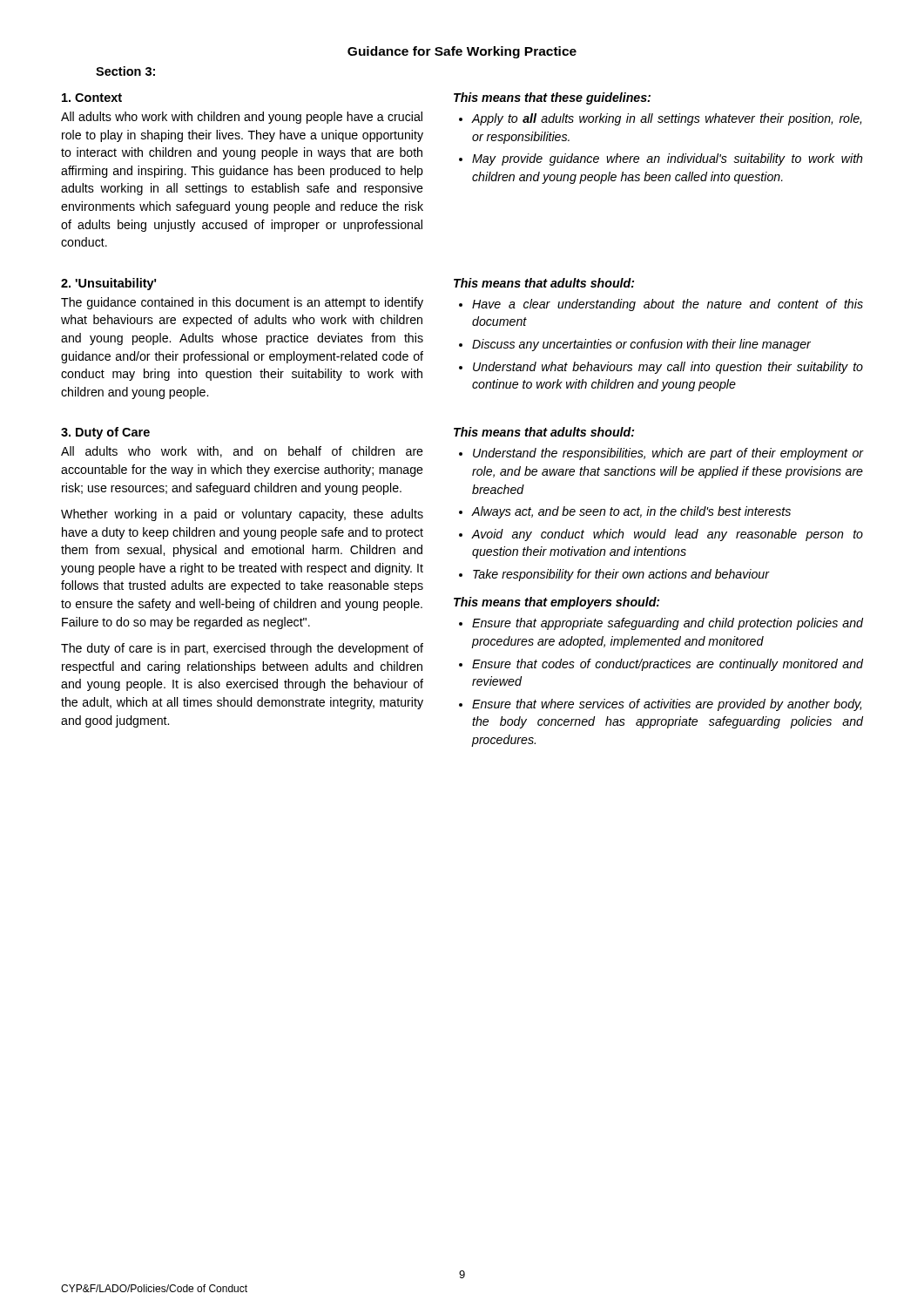Find the list item with the text "Ensure that appropriate safeguarding and"
The width and height of the screenshot is (924, 1307).
point(667,632)
